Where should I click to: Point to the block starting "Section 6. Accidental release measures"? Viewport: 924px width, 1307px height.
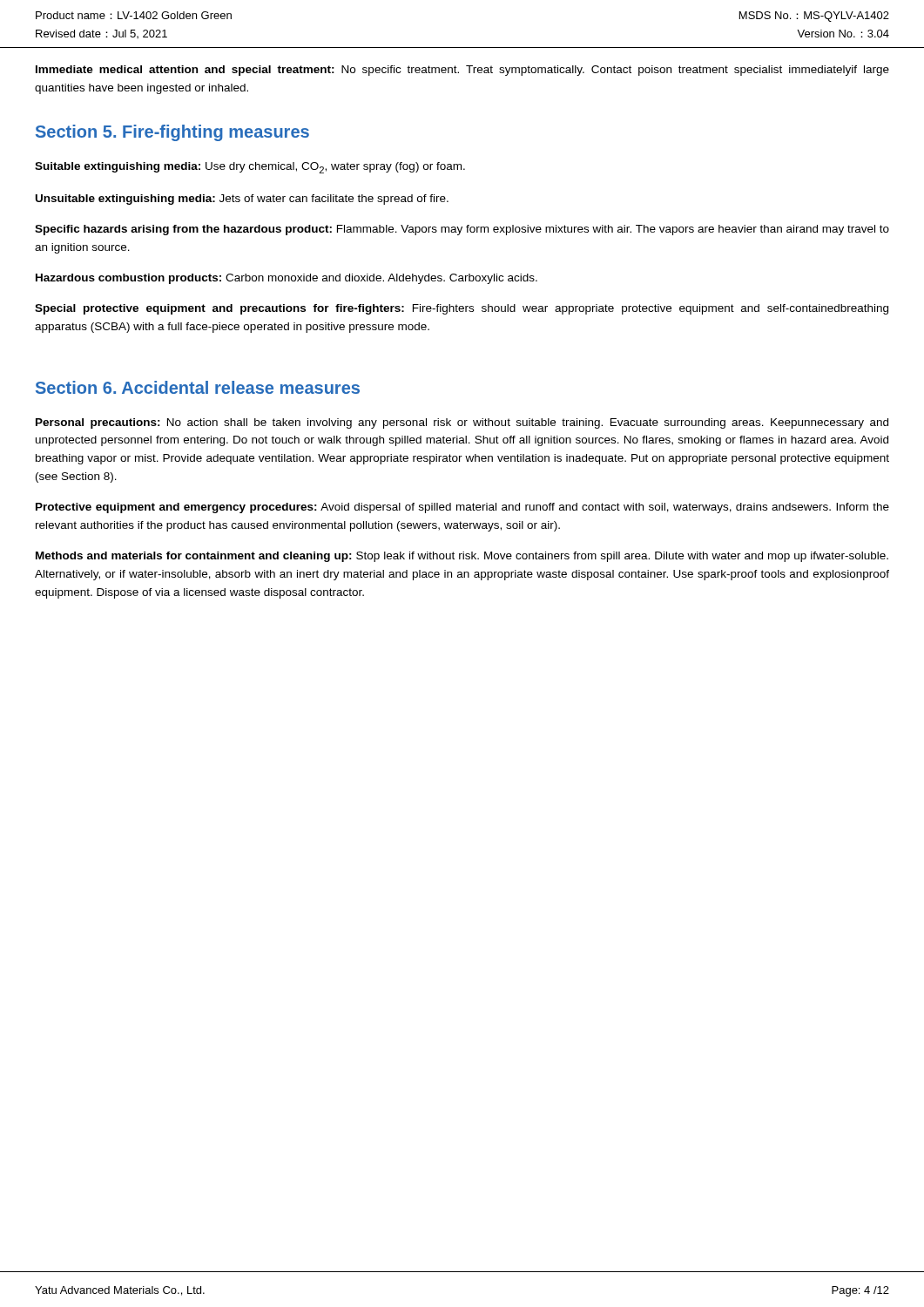click(x=198, y=387)
